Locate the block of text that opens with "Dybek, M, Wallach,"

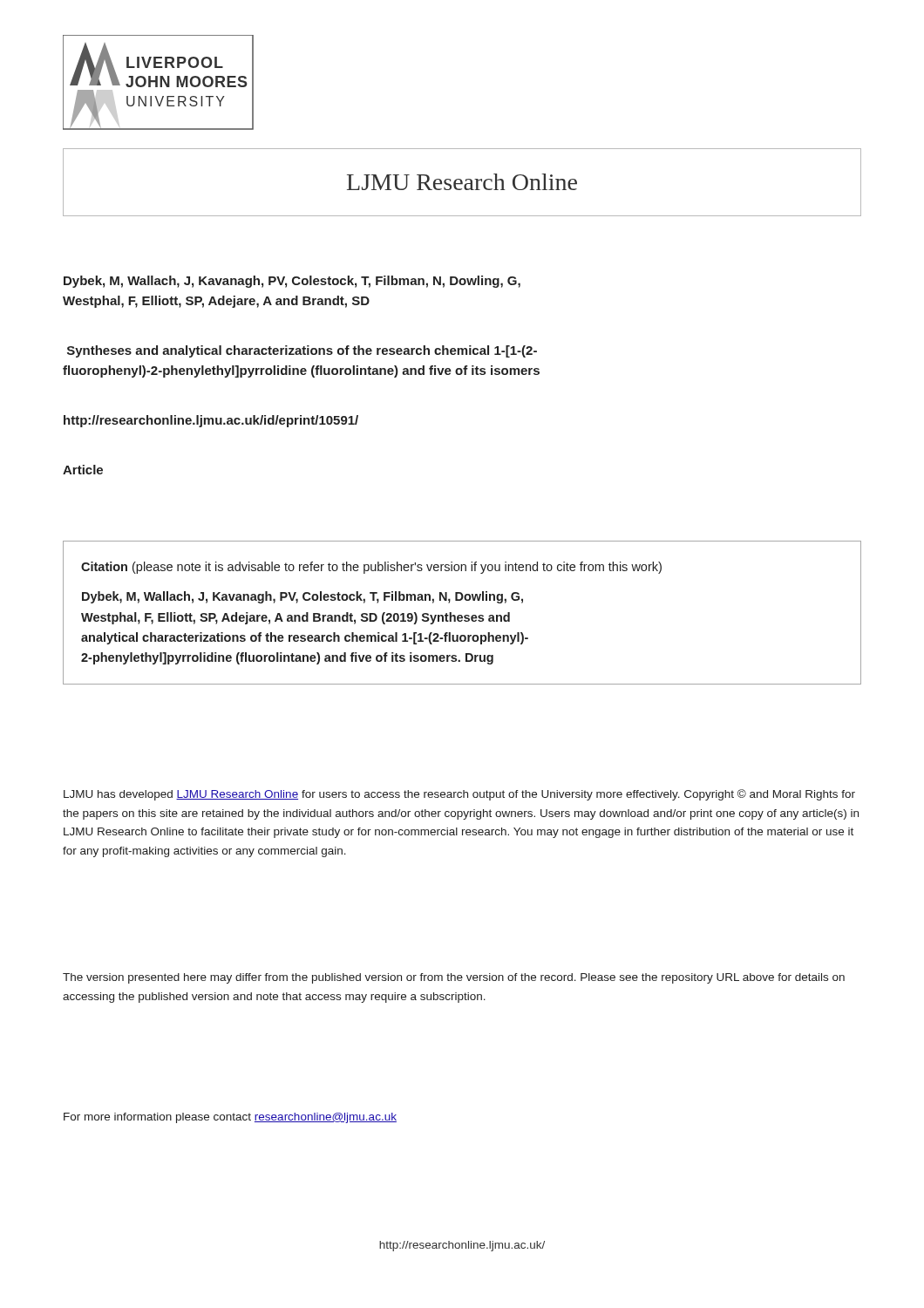tap(462, 291)
